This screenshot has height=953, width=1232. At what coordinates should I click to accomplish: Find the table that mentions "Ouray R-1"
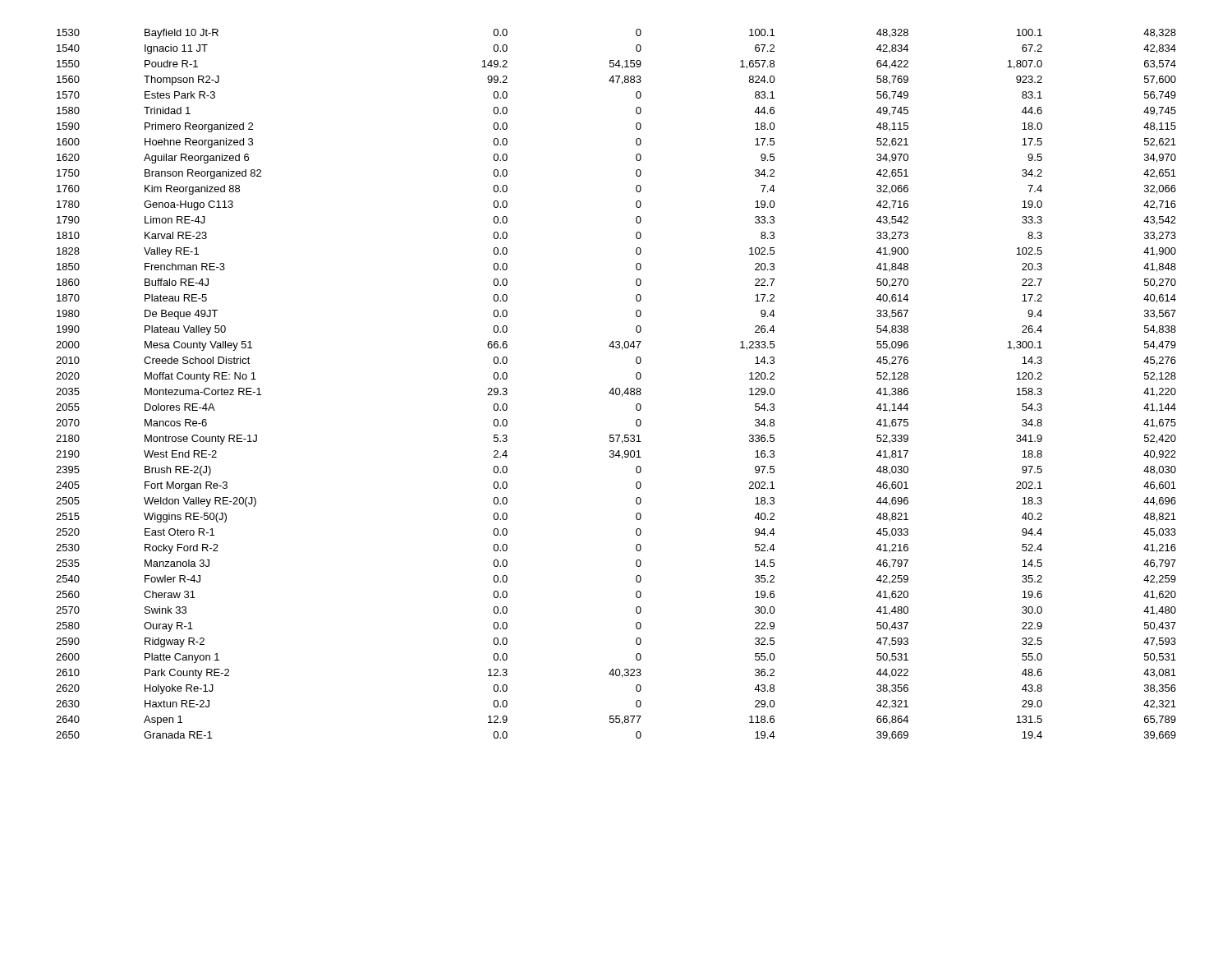pos(616,384)
